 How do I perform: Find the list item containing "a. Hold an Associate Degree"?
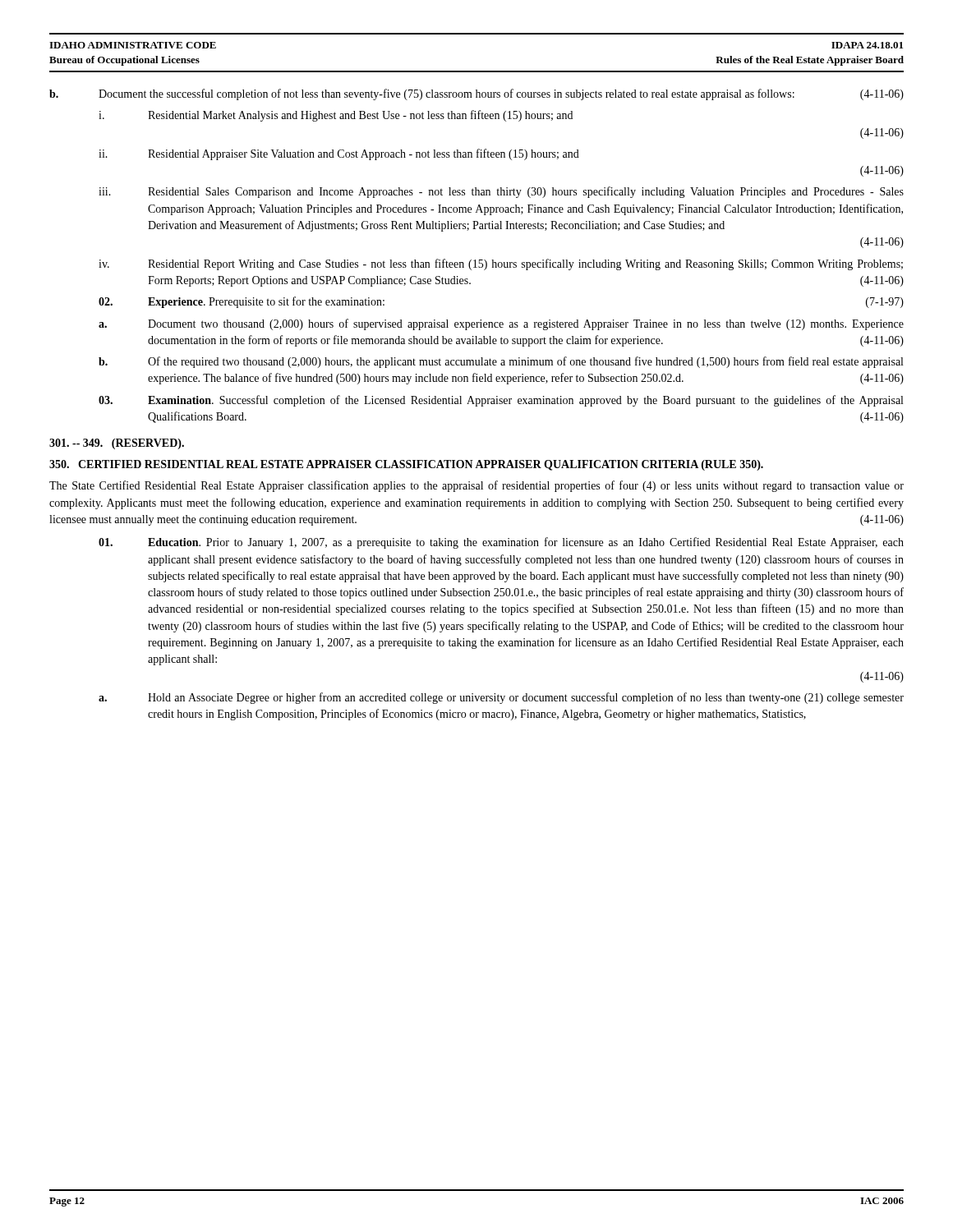click(x=501, y=706)
